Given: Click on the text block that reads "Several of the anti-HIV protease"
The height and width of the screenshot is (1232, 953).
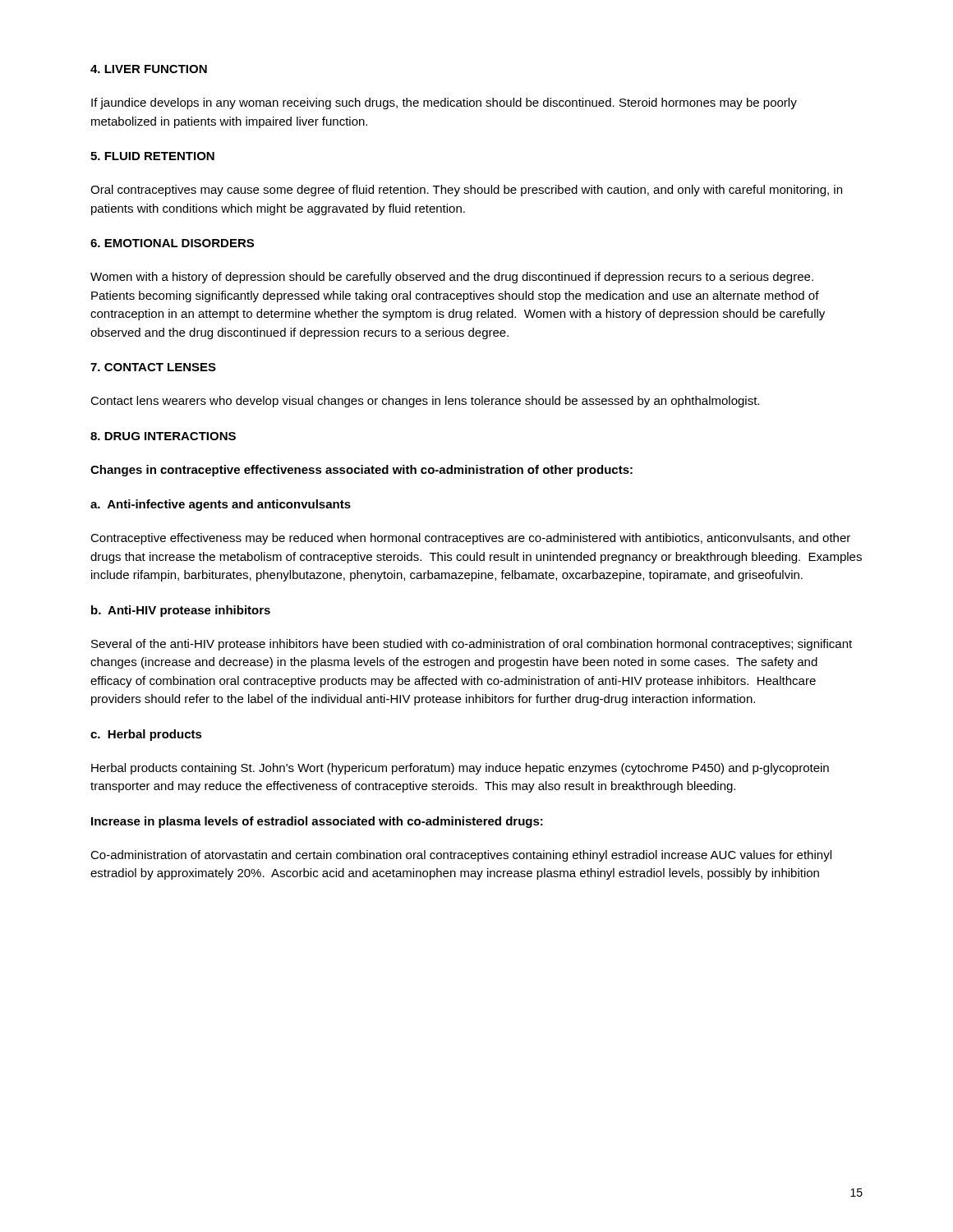Looking at the screenshot, I should [x=476, y=671].
